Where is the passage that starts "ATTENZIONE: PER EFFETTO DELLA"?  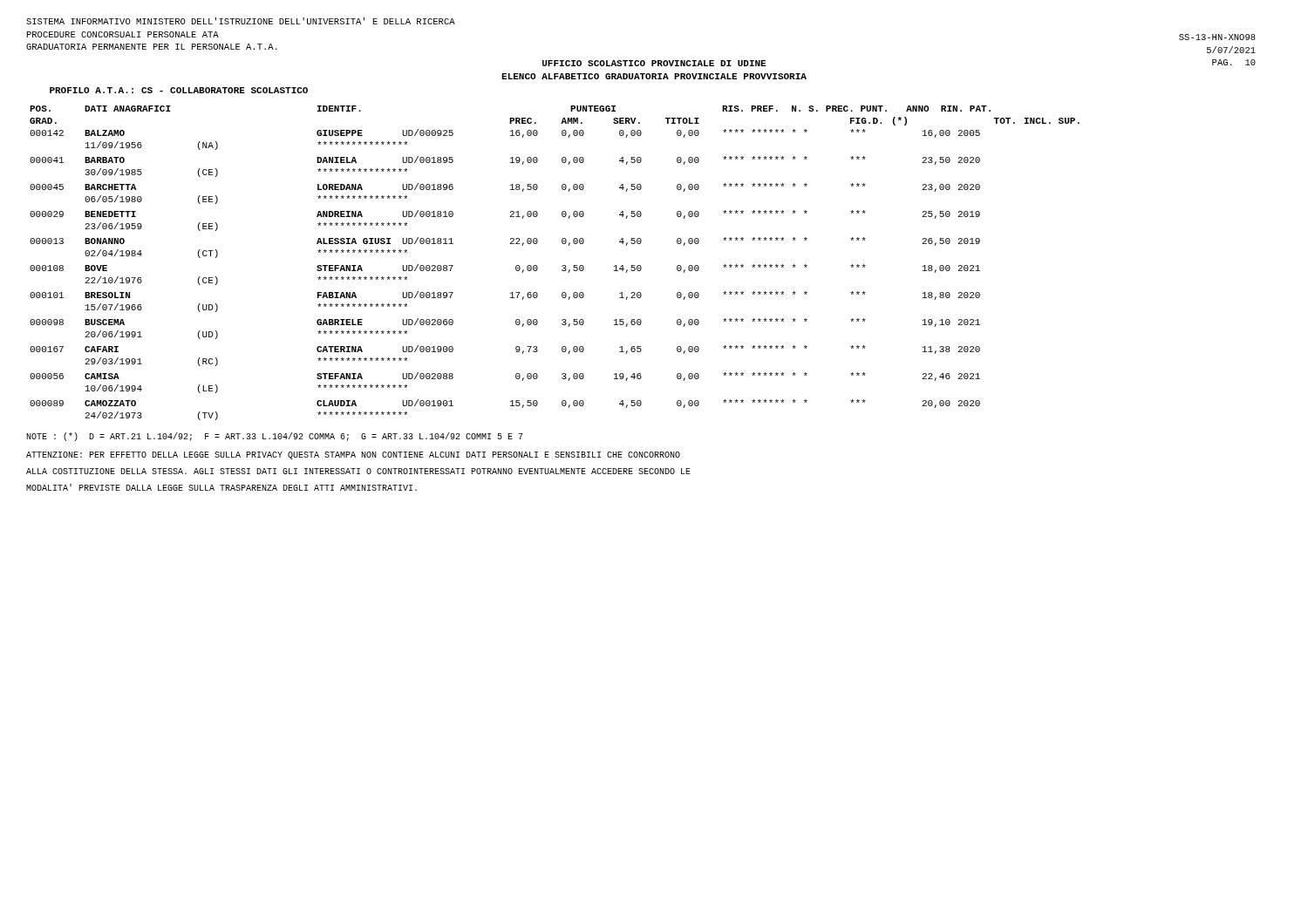[x=353, y=456]
